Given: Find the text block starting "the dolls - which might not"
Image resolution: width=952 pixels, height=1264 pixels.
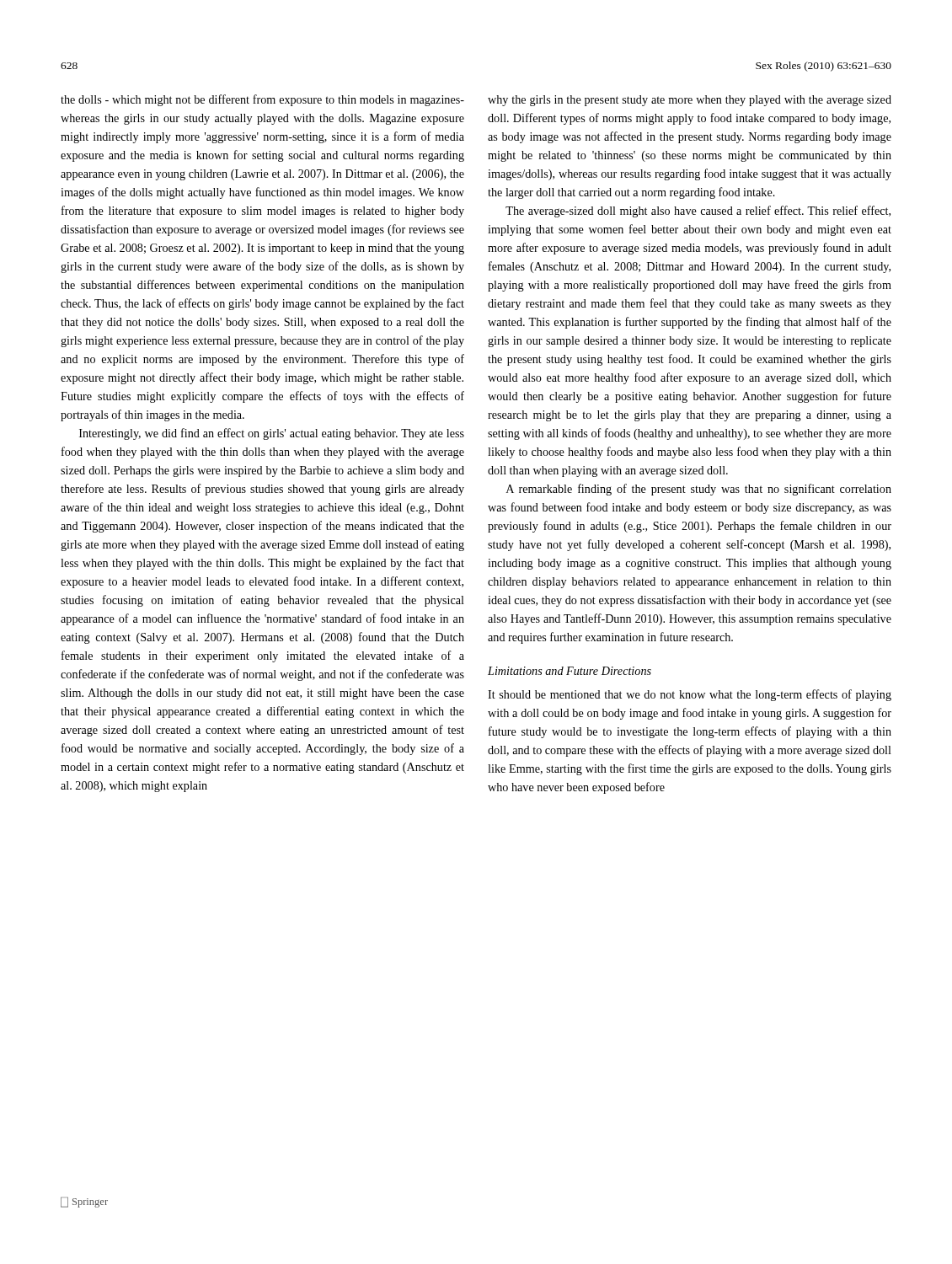Looking at the screenshot, I should (x=262, y=442).
